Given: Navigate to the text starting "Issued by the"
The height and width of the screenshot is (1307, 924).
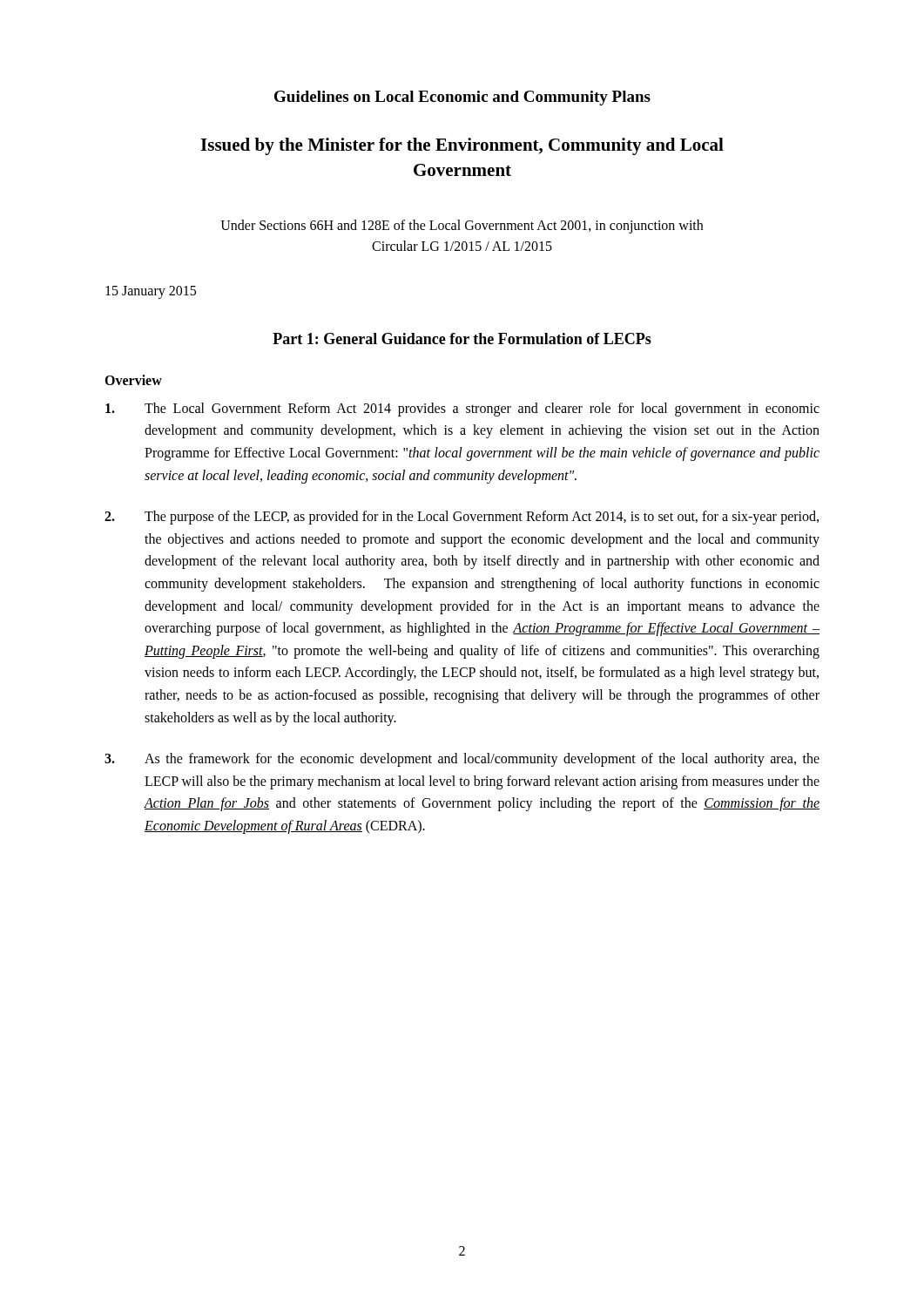Looking at the screenshot, I should coord(462,157).
